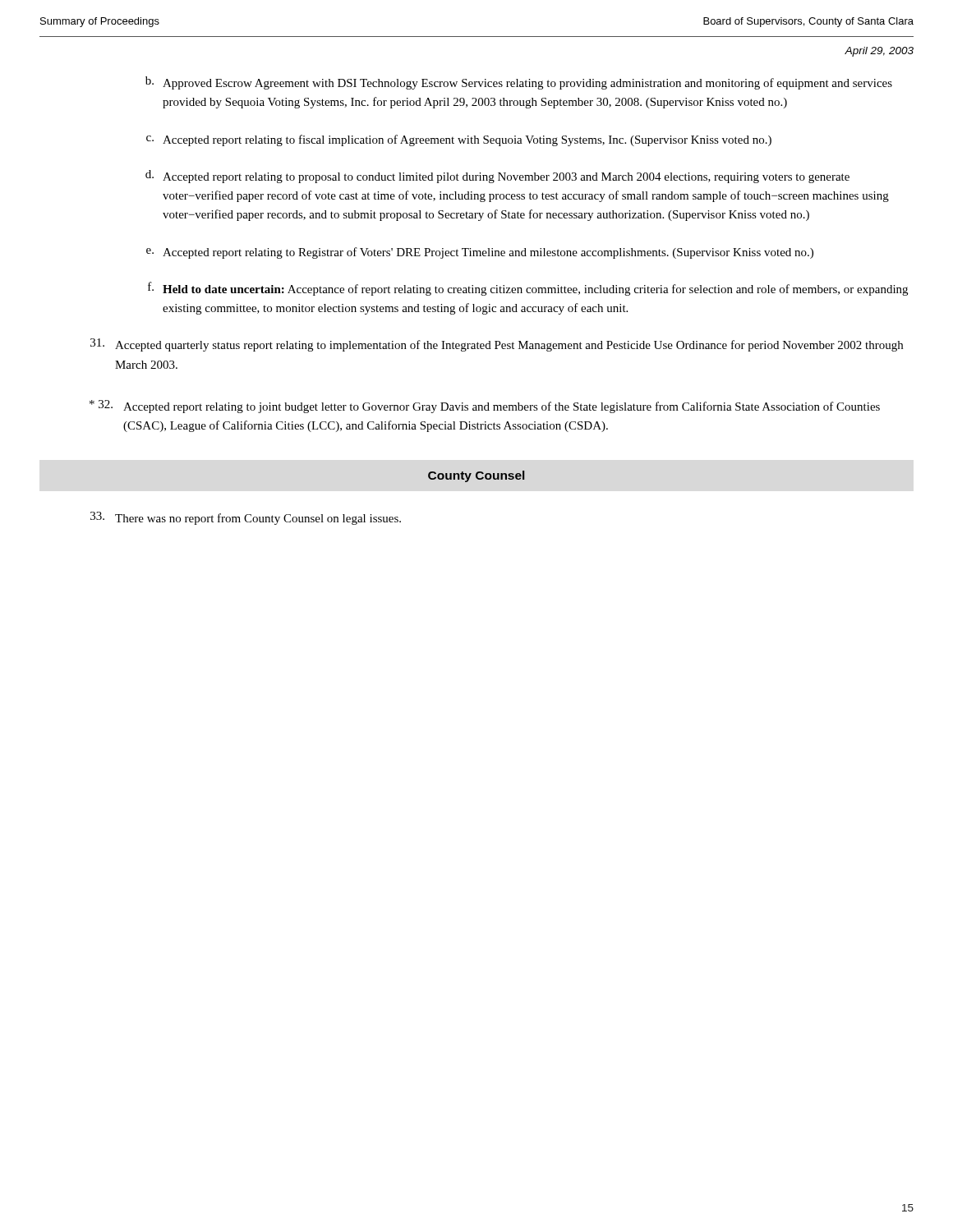Click on the block starting "d. Accepted report"
953x1232 pixels.
click(x=509, y=196)
